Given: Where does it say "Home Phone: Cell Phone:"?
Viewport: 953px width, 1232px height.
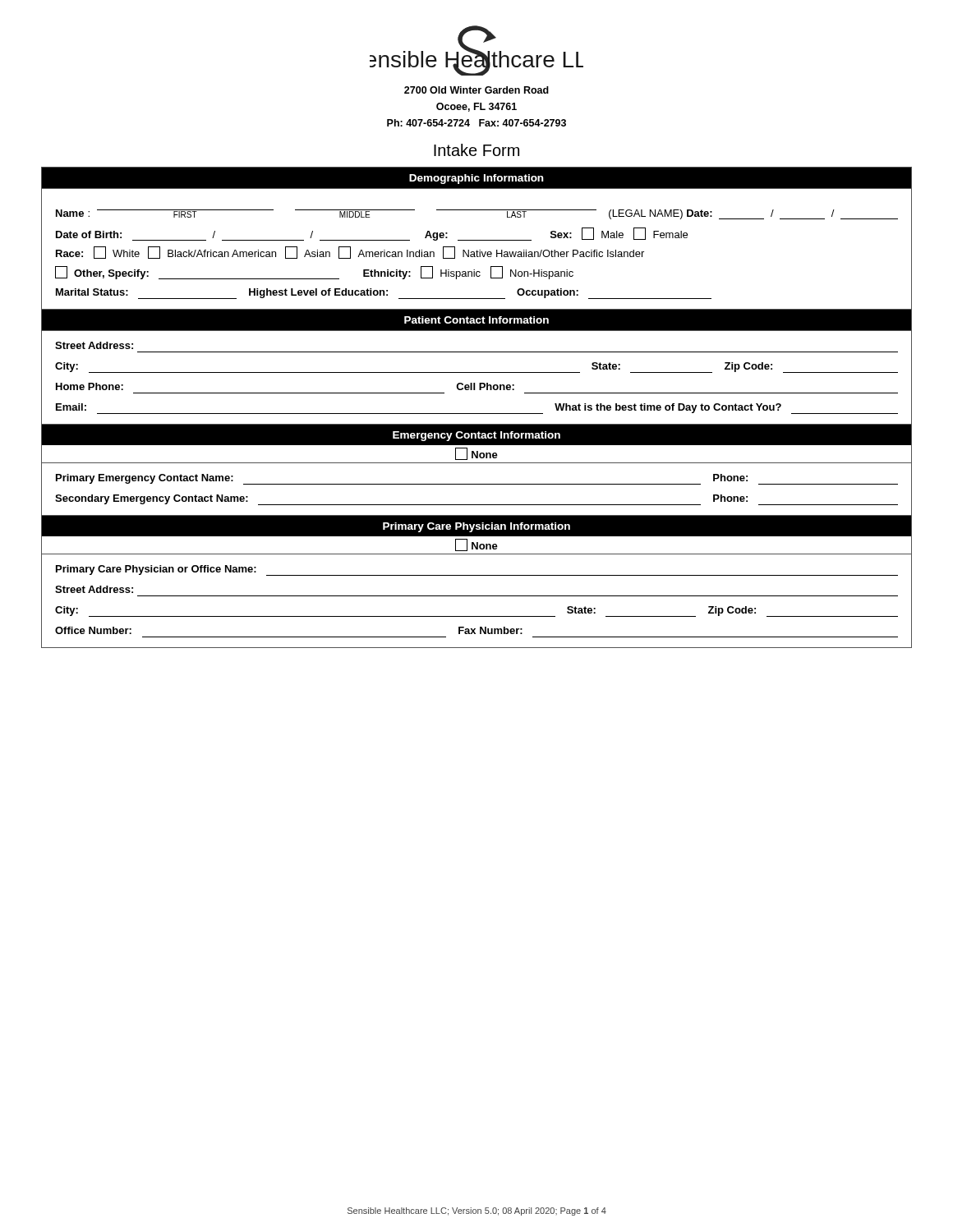Looking at the screenshot, I should [476, 387].
